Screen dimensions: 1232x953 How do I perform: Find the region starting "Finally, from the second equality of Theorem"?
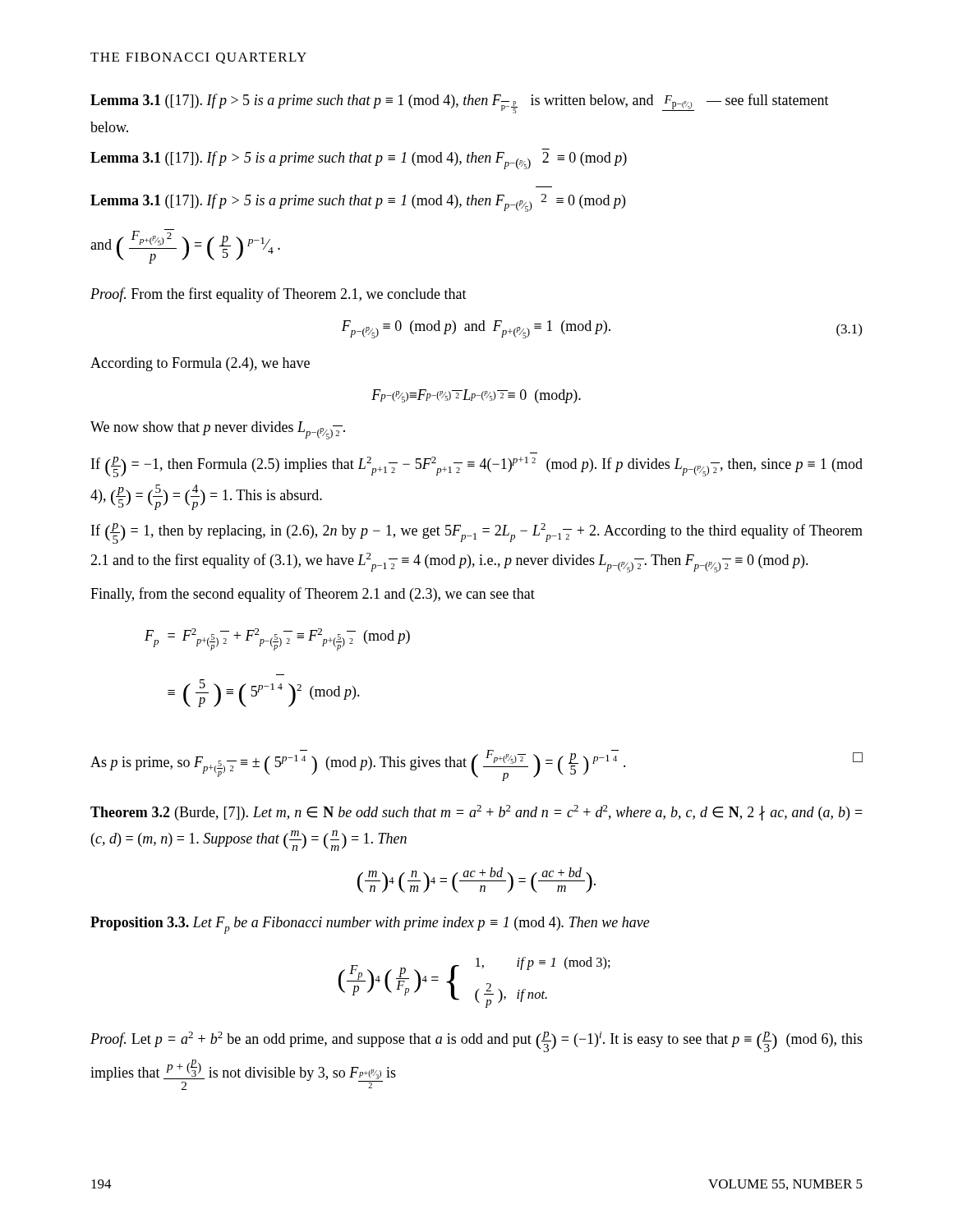coord(313,594)
